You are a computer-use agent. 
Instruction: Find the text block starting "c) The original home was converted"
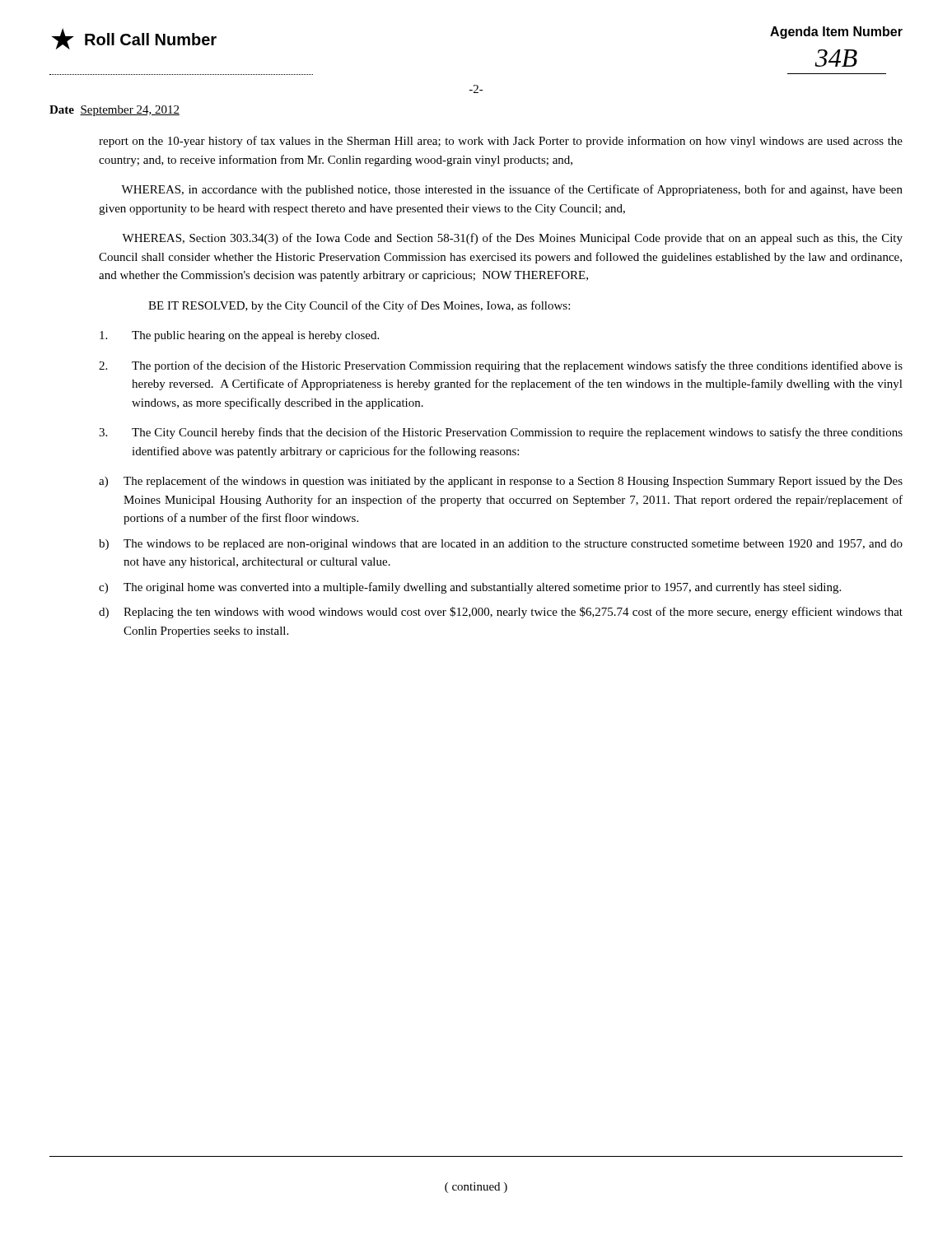pos(501,587)
